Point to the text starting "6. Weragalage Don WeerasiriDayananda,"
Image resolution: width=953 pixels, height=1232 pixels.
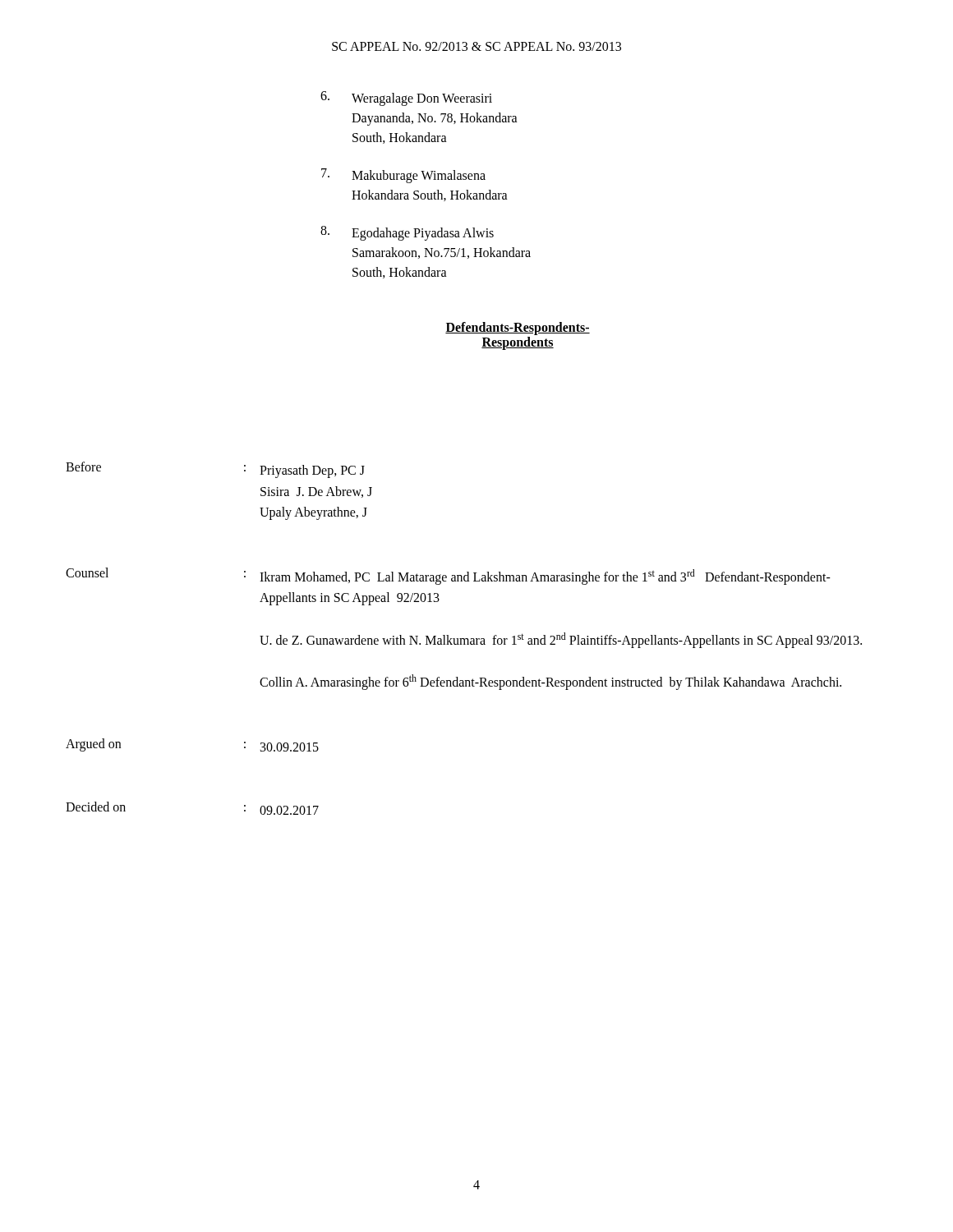tap(419, 118)
